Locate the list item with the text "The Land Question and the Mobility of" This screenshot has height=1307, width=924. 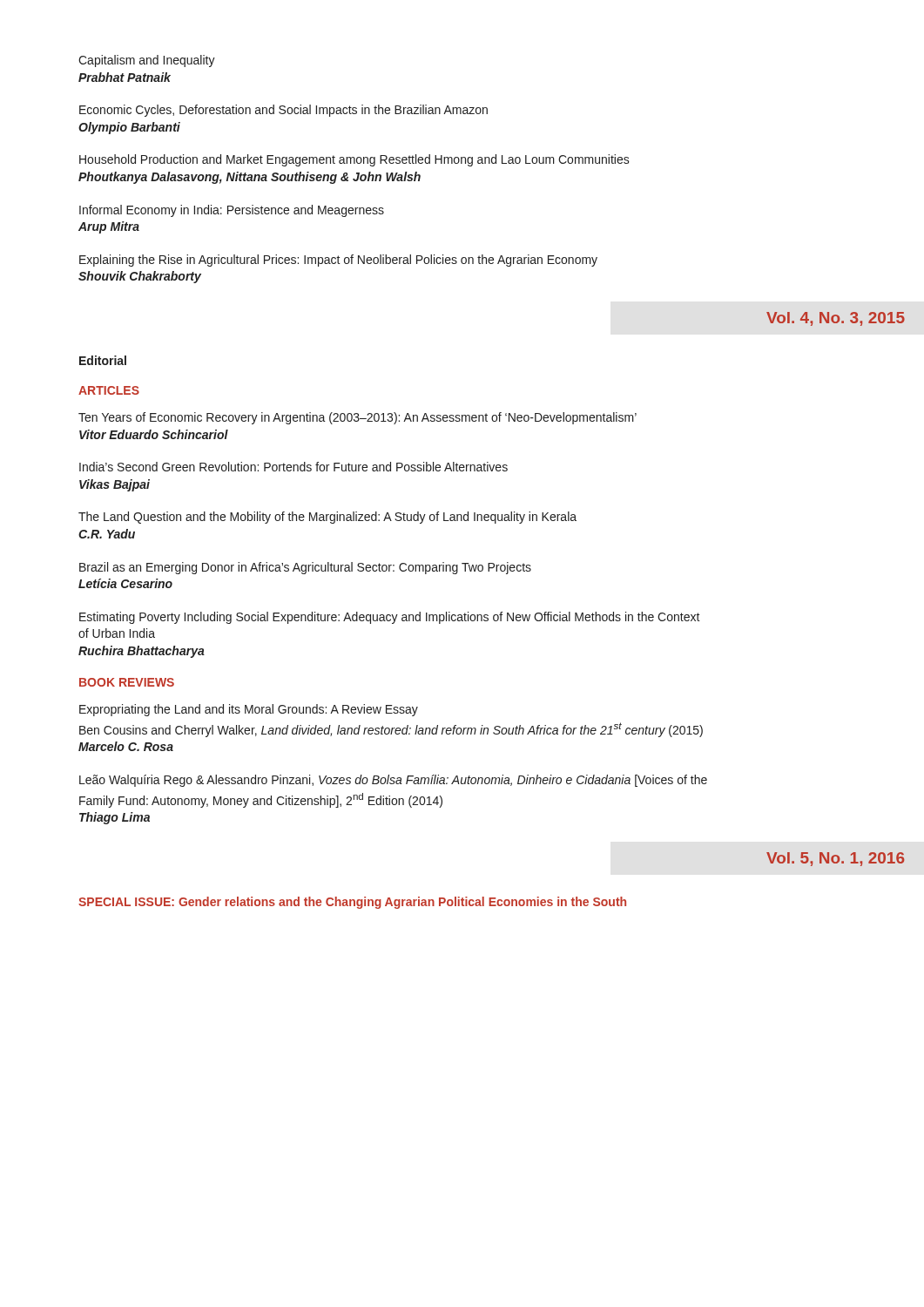pyautogui.click(x=462, y=526)
